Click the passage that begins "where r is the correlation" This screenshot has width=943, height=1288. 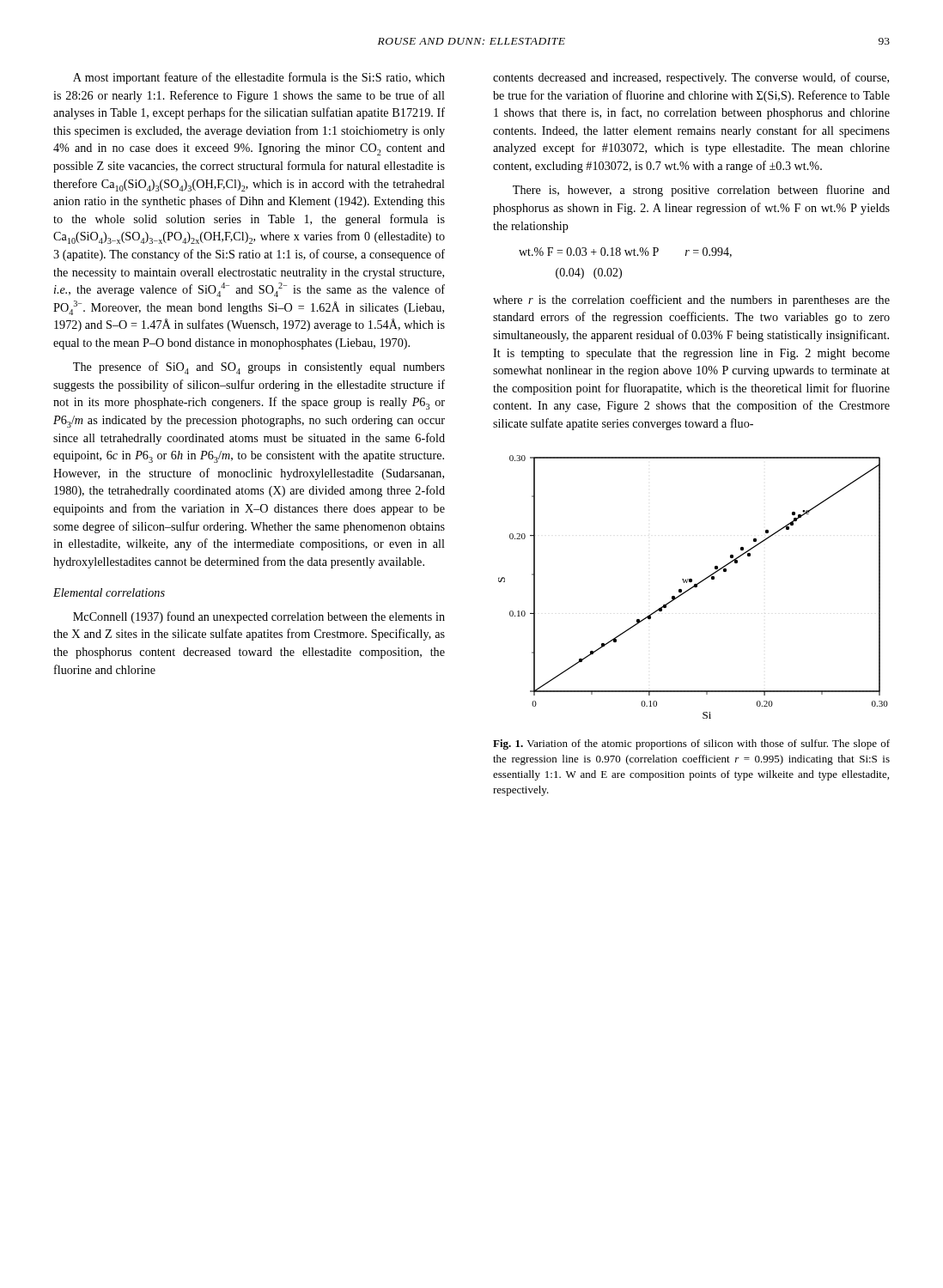point(691,362)
